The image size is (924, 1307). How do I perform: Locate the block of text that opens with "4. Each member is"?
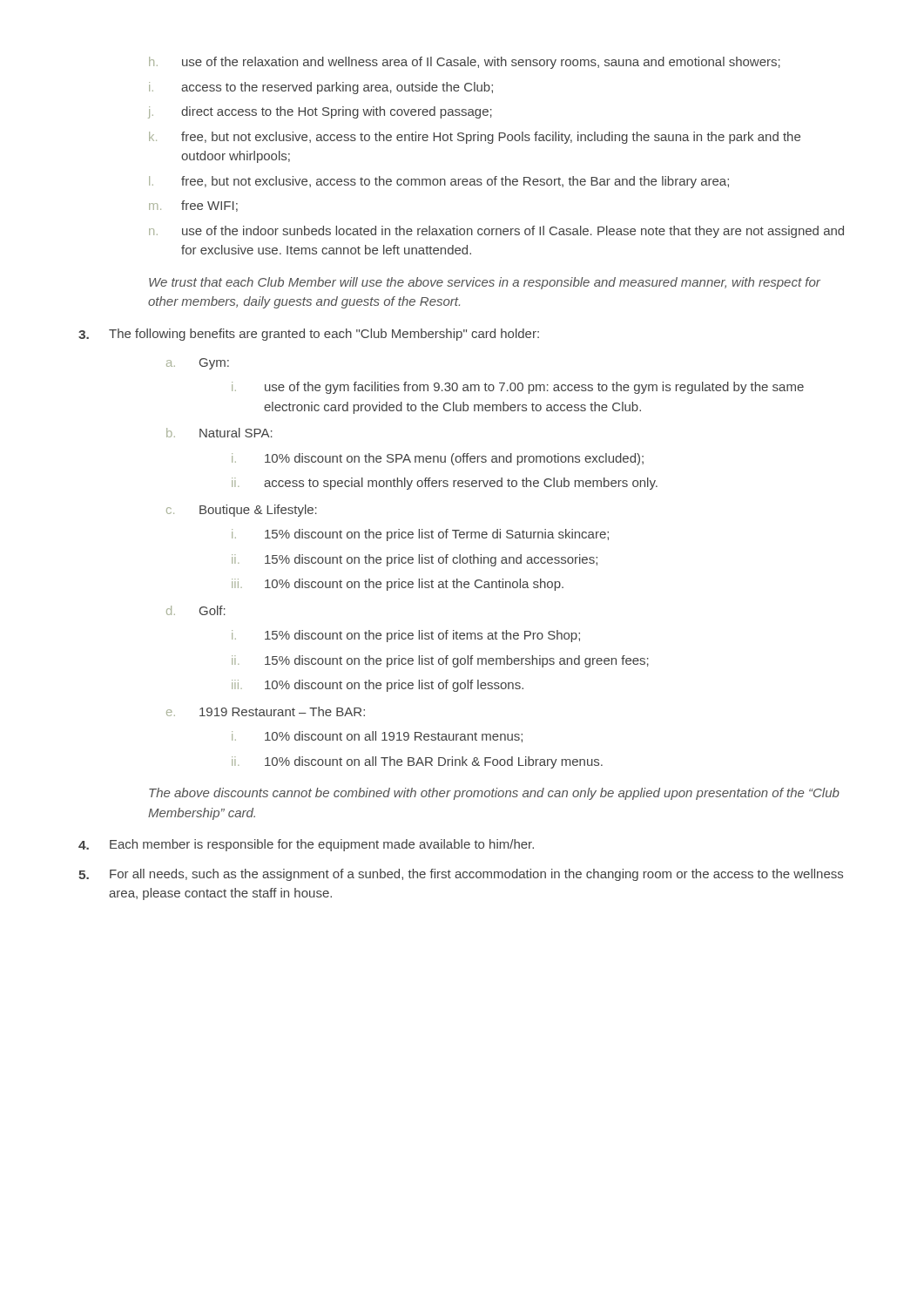[x=462, y=845]
